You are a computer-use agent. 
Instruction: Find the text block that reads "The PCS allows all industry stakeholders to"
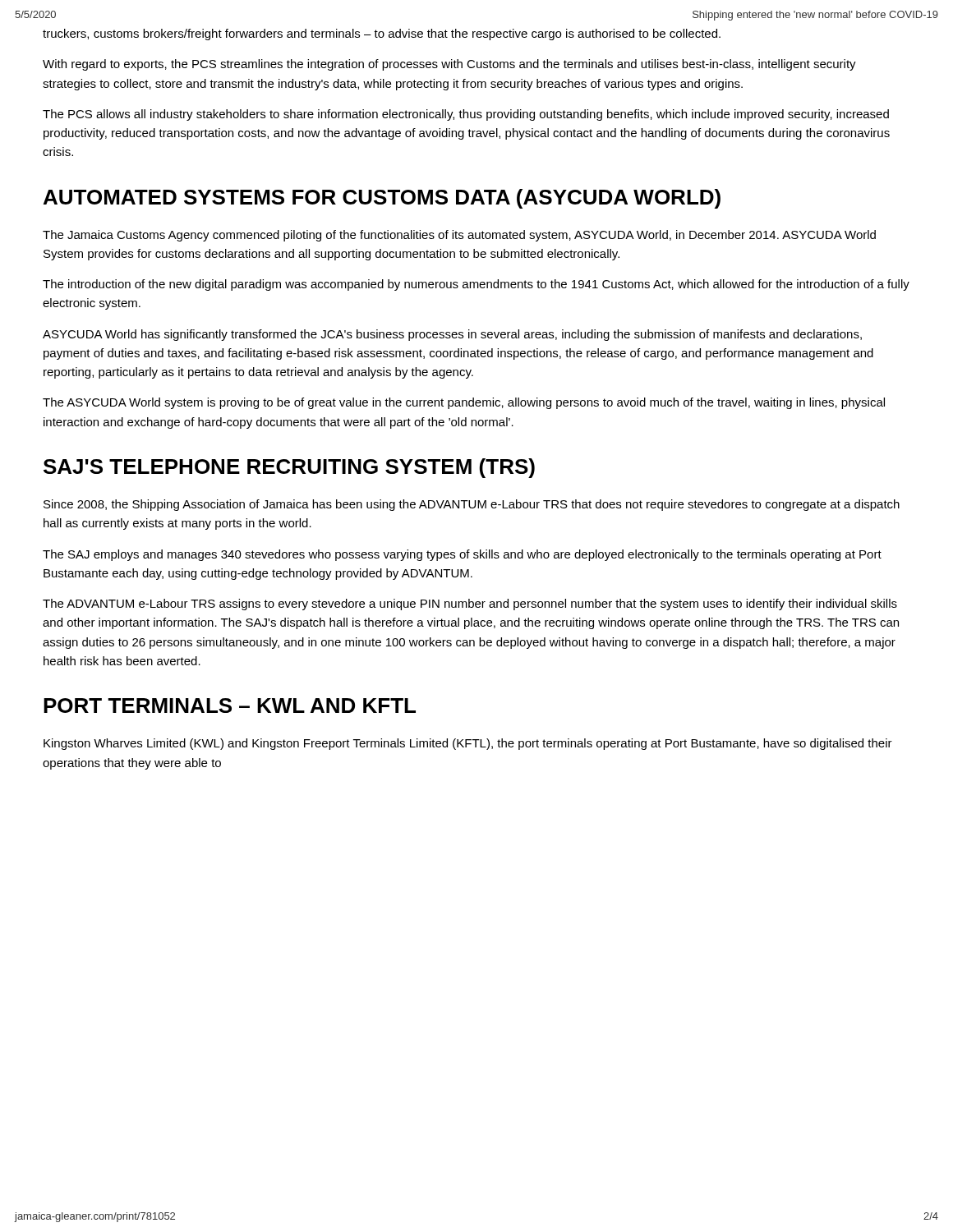click(x=476, y=133)
